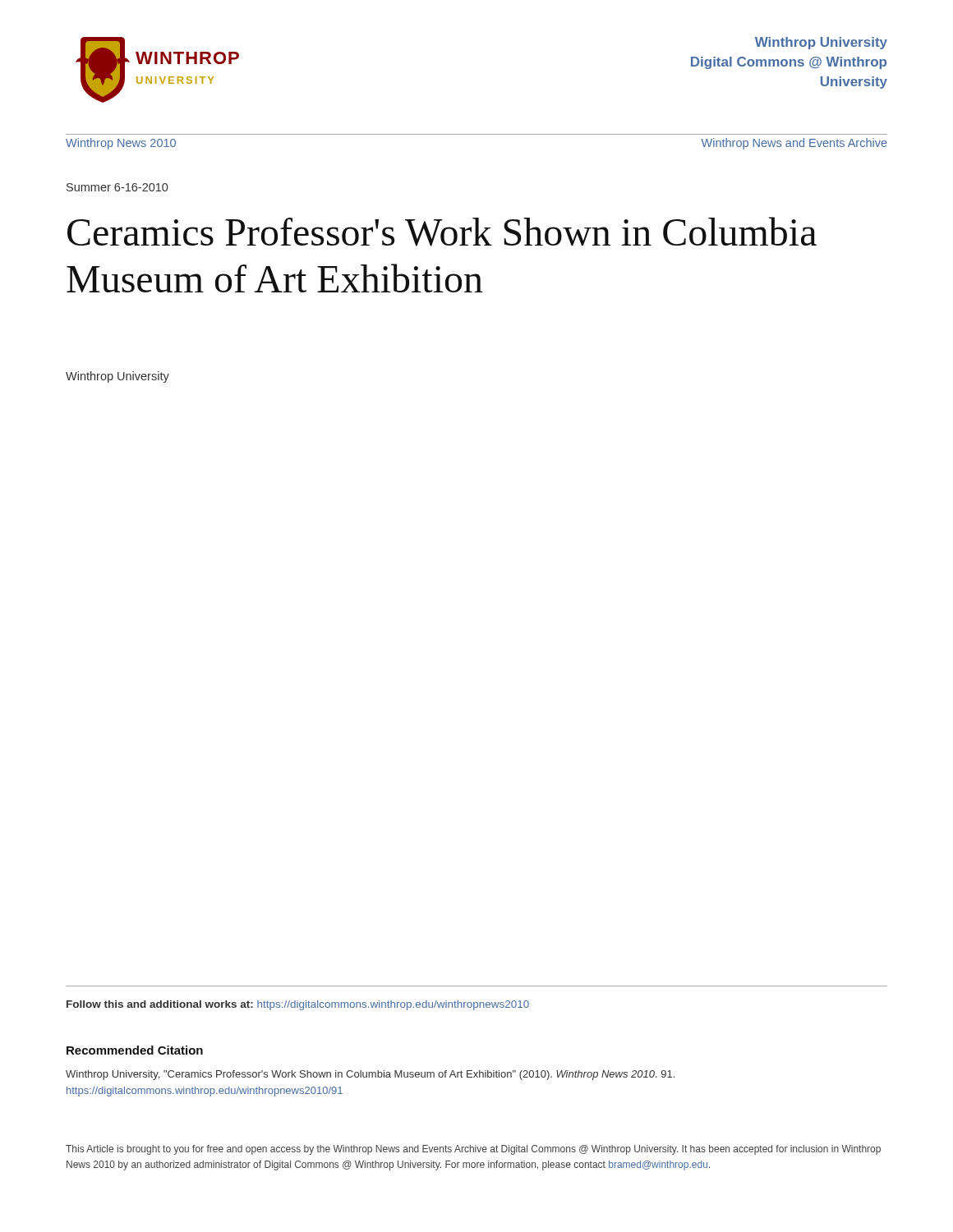Select the text that reads "Winthrop News 2010"
Viewport: 953px width, 1232px height.
tap(121, 143)
